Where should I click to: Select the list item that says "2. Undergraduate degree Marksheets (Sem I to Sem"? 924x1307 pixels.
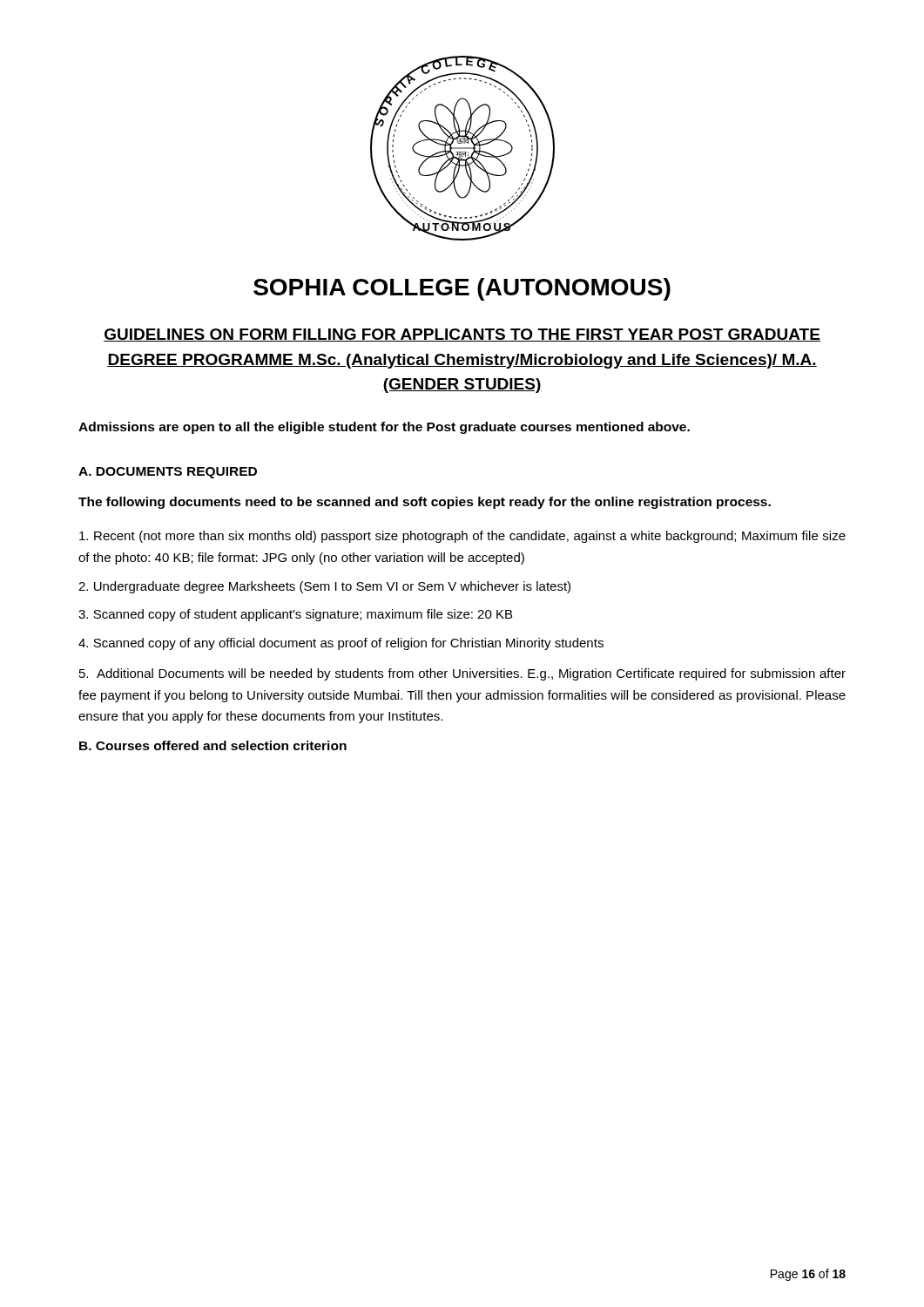pyautogui.click(x=325, y=586)
